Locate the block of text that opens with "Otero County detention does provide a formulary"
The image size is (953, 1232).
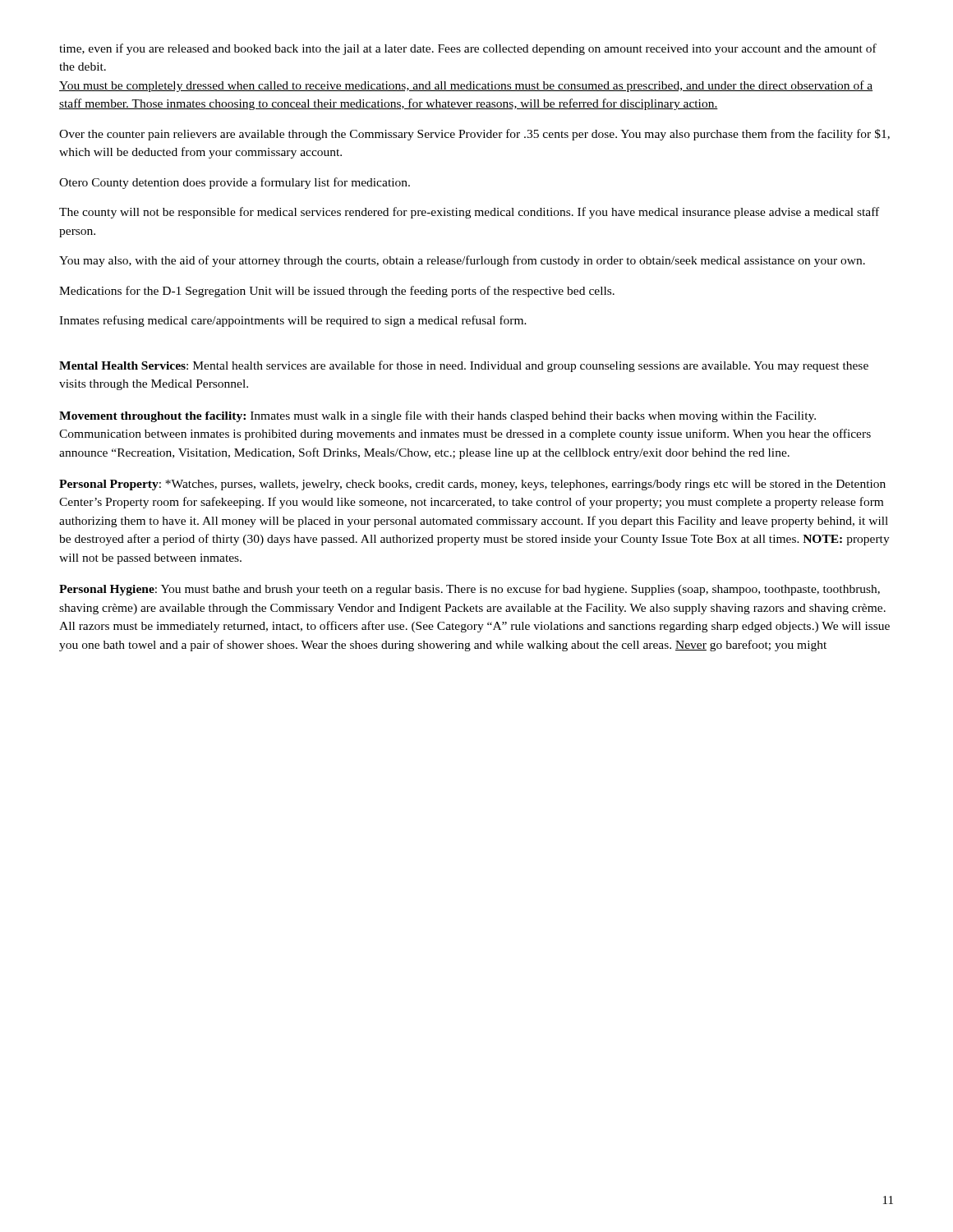[235, 182]
